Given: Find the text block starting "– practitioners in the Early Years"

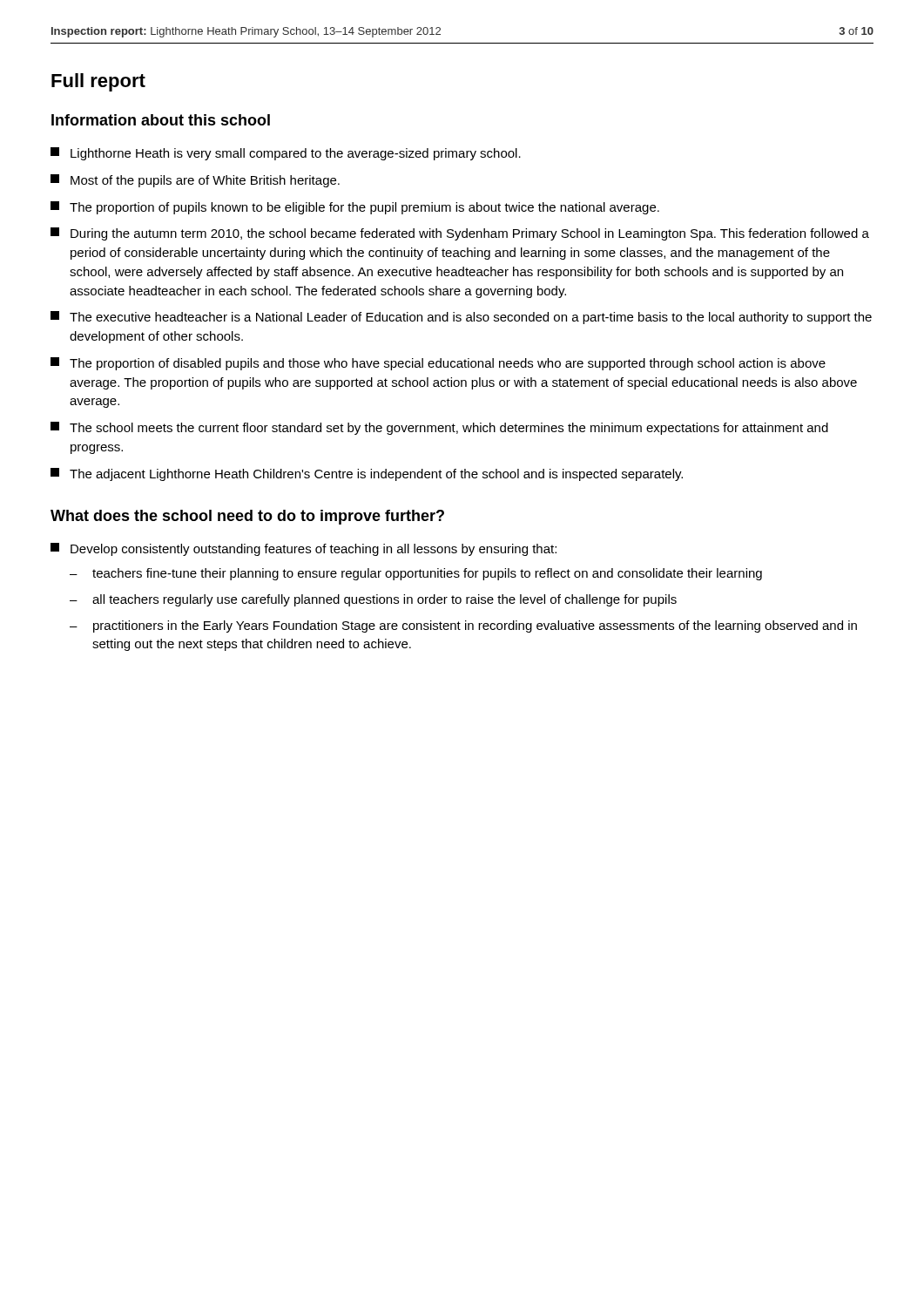Looking at the screenshot, I should coord(472,635).
